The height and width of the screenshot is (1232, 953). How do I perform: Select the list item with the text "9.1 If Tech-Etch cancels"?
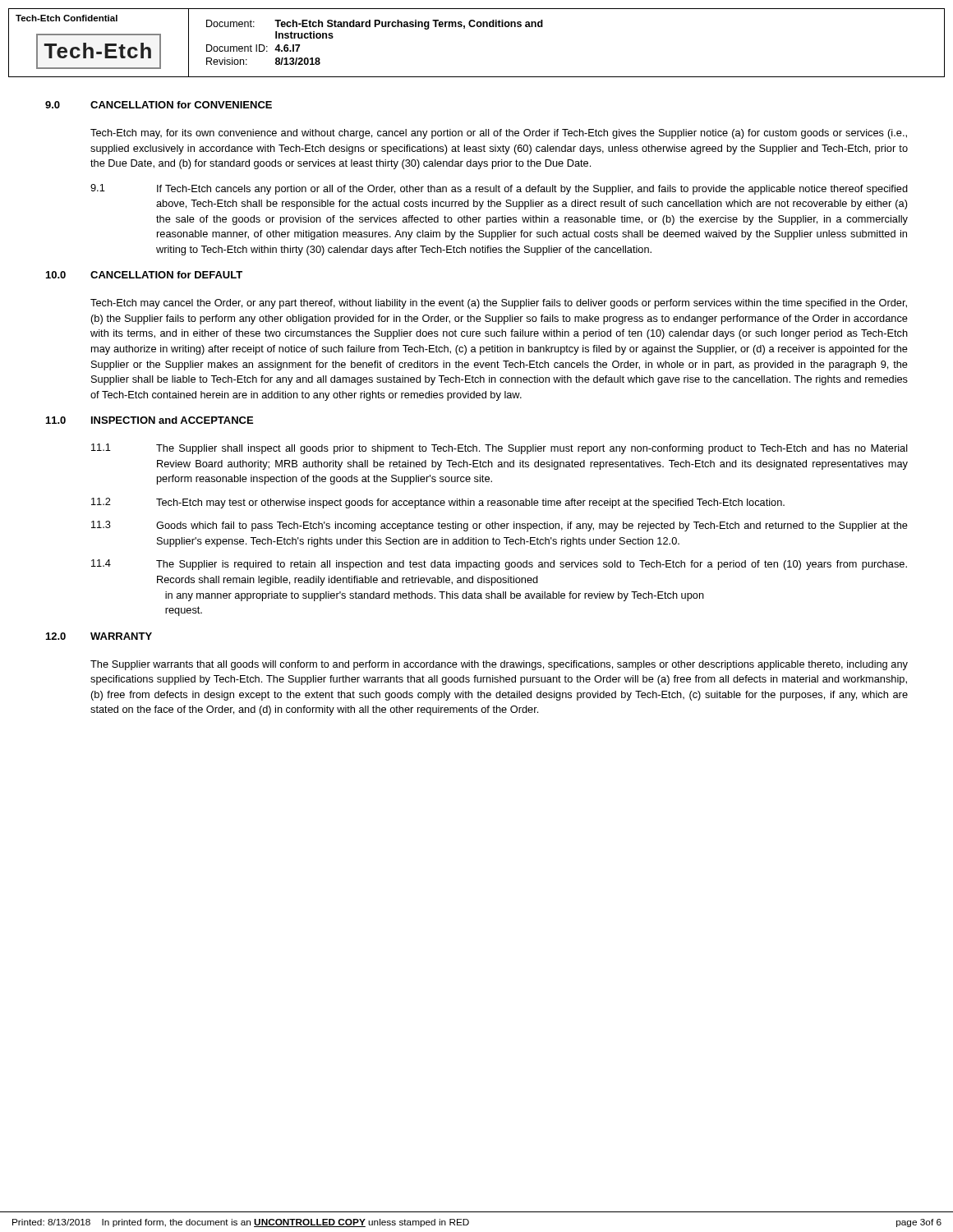(499, 219)
